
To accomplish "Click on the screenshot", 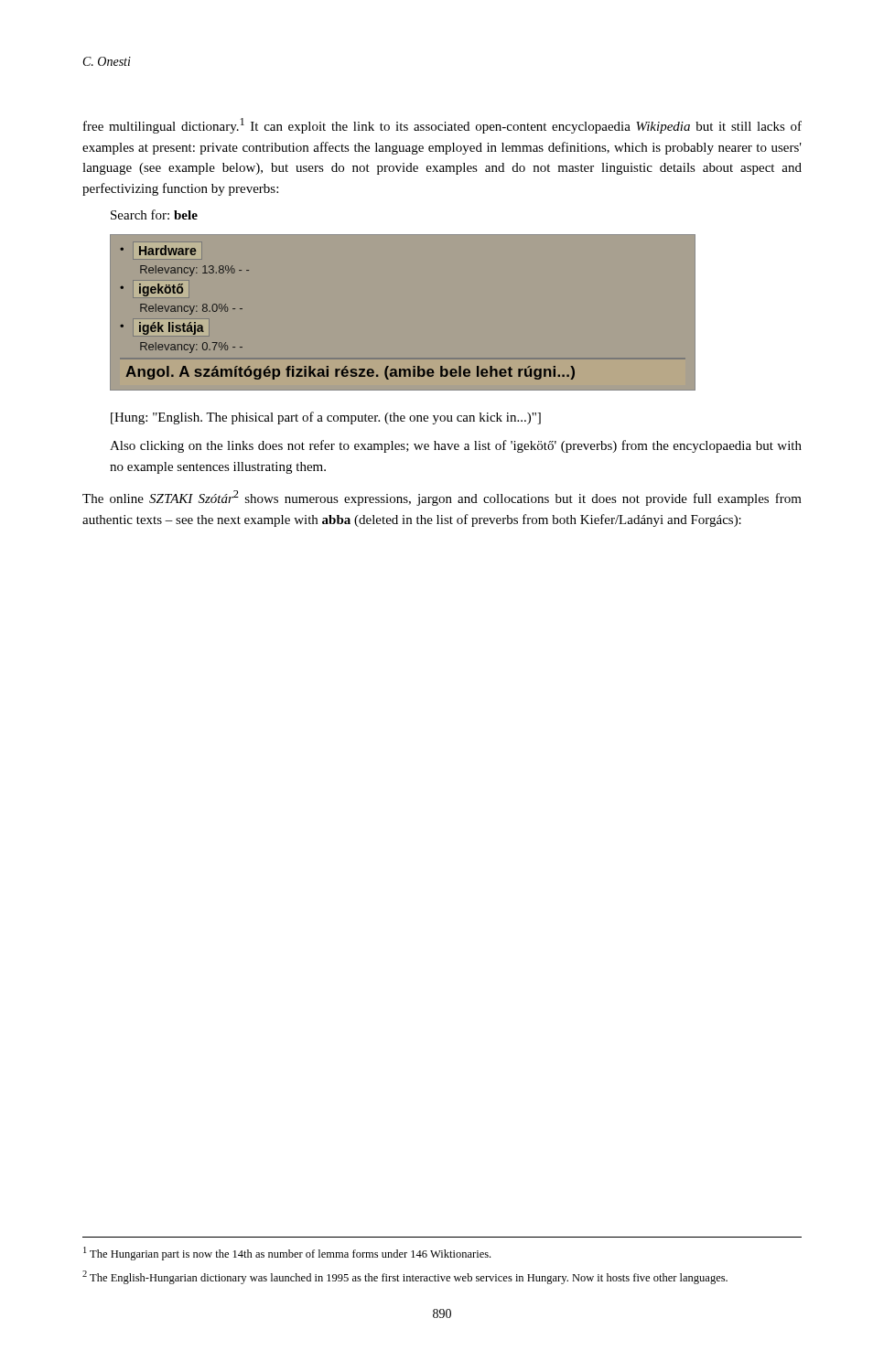I will coord(403,312).
